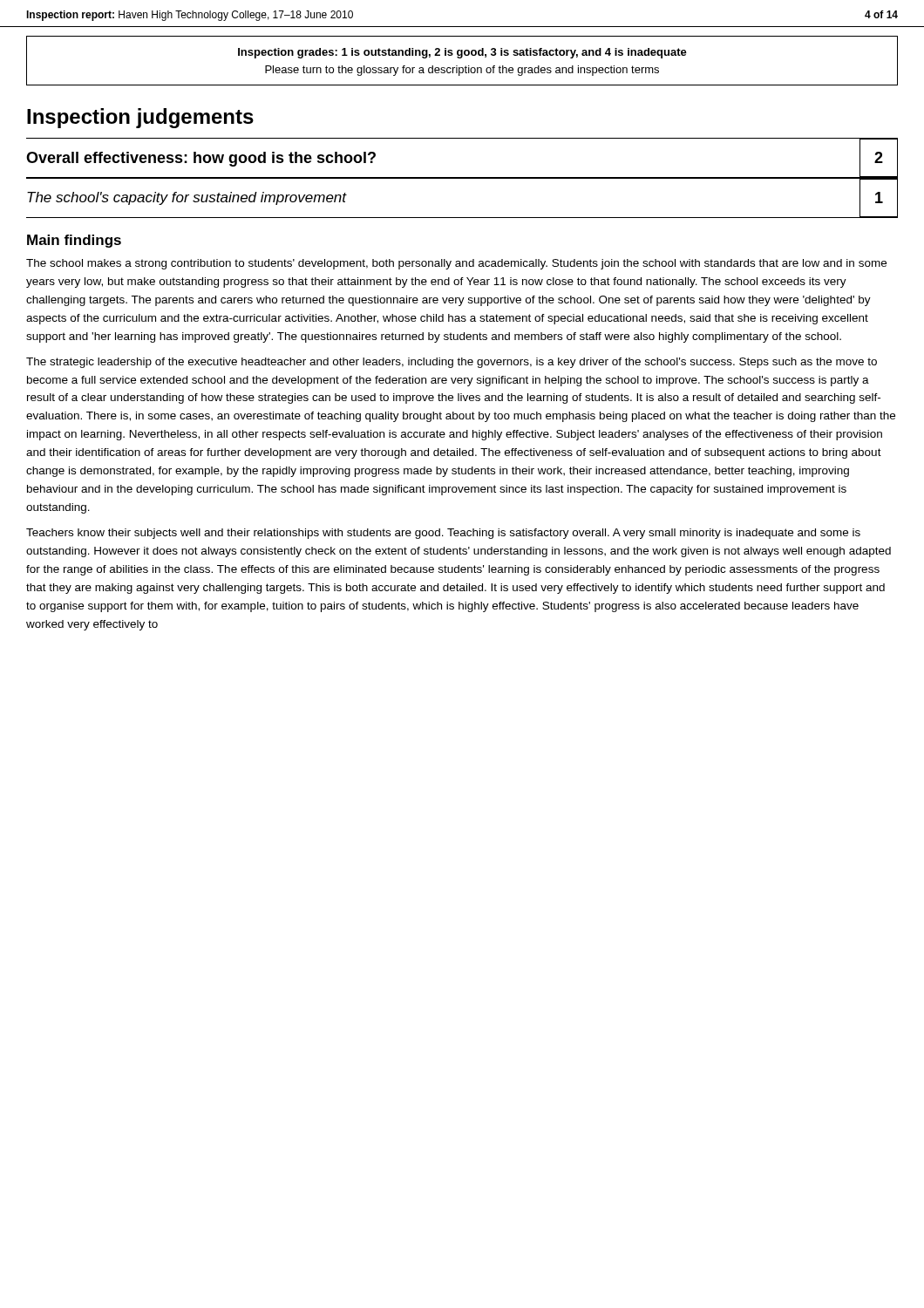The width and height of the screenshot is (924, 1308).
Task: Where is the passage that starts "The school makes a strong contribution"?
Action: tap(457, 299)
